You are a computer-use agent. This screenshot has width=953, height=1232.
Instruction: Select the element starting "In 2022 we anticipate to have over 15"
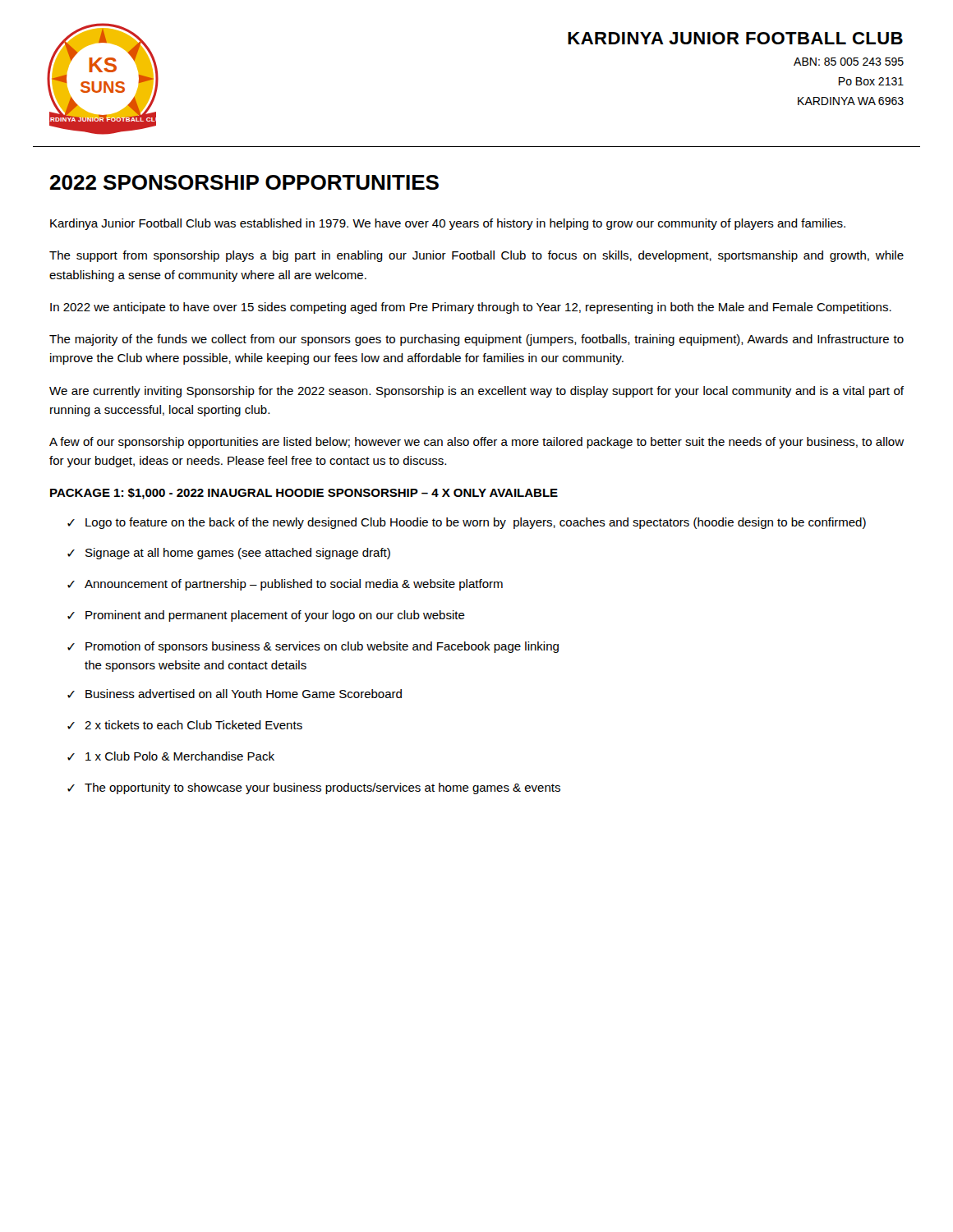click(471, 307)
